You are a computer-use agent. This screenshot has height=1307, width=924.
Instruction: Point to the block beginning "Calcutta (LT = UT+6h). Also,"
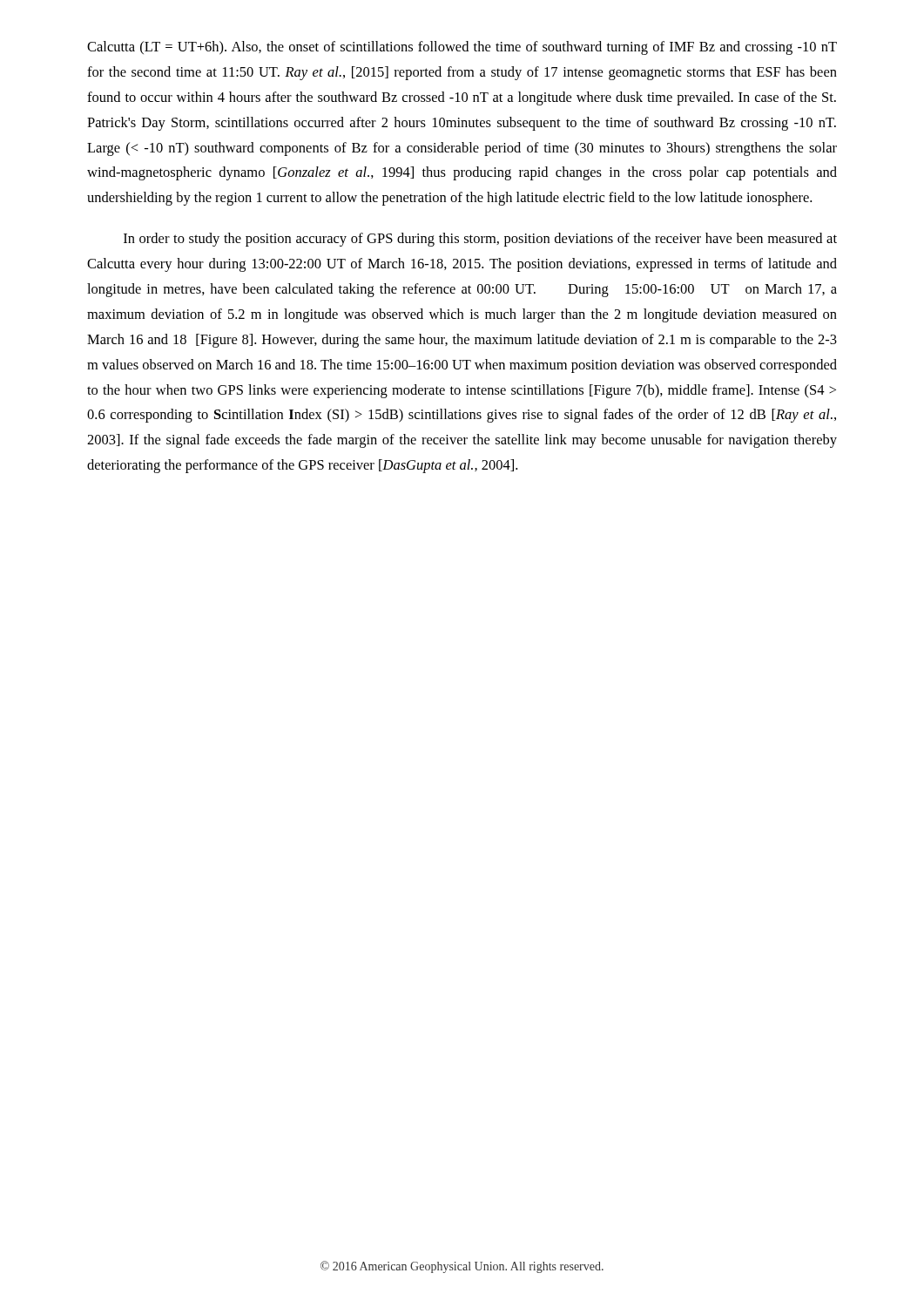[462, 257]
